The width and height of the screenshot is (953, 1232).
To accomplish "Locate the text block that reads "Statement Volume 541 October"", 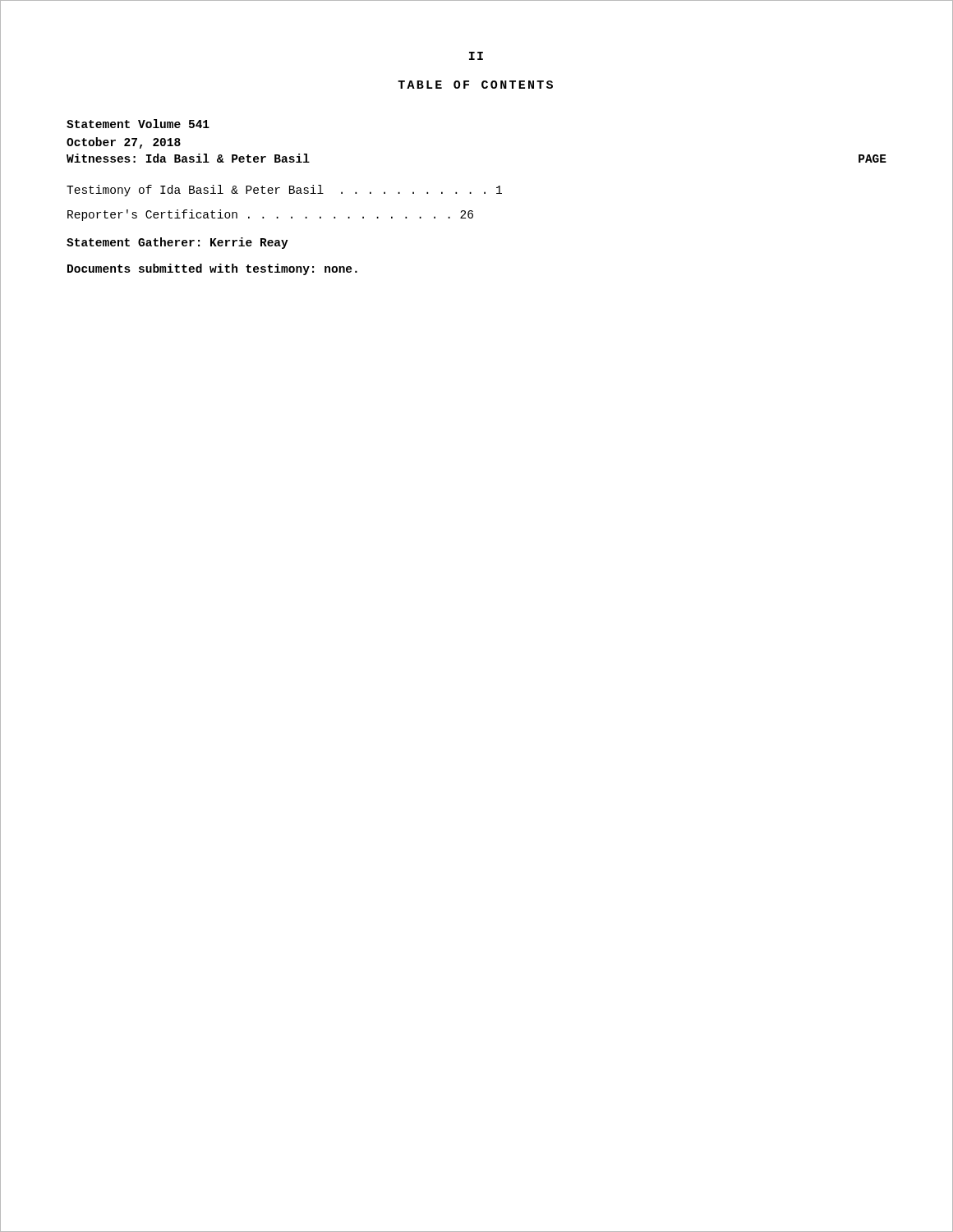I will click(138, 124).
